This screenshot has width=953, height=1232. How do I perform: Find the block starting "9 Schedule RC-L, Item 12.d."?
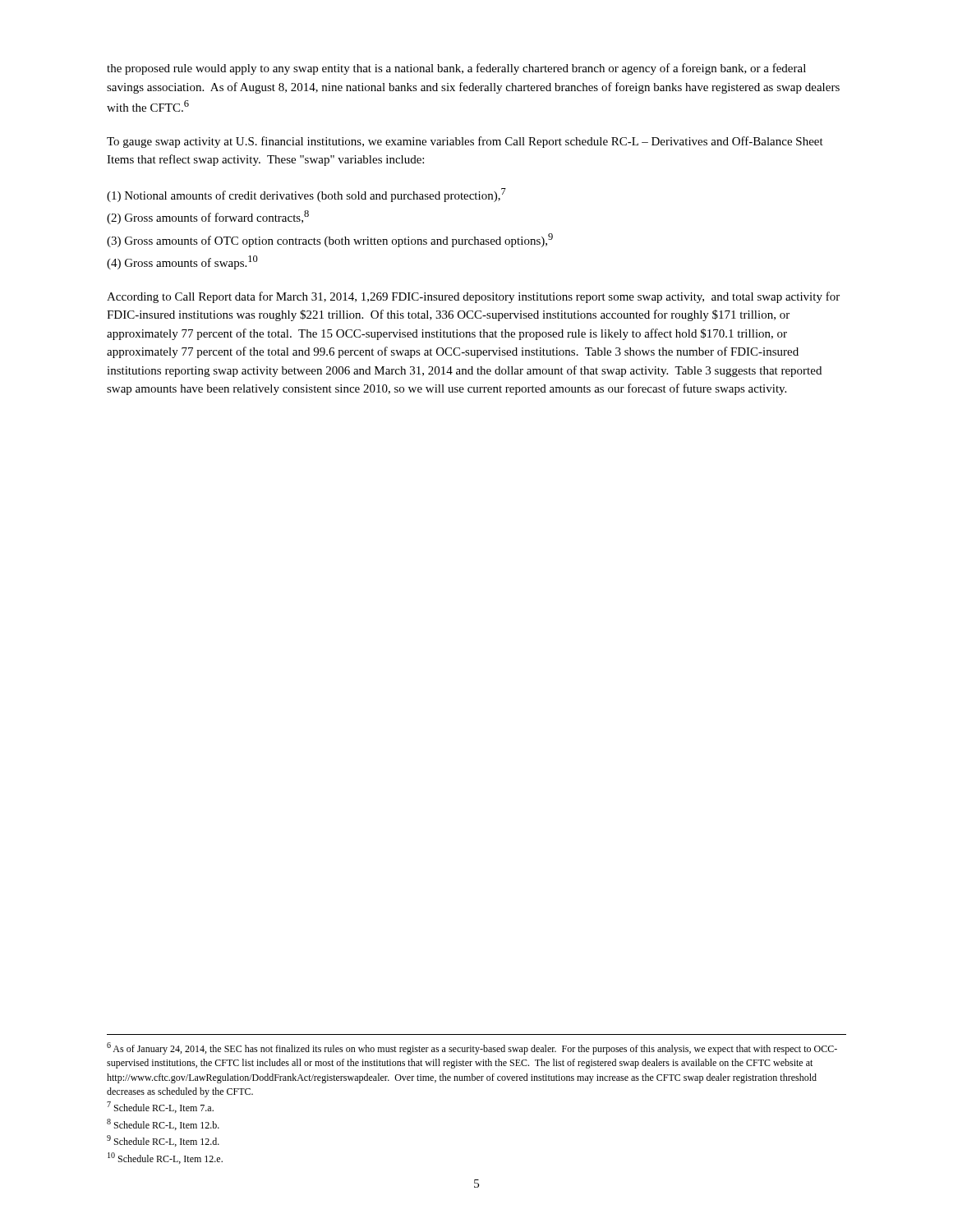(x=163, y=1141)
